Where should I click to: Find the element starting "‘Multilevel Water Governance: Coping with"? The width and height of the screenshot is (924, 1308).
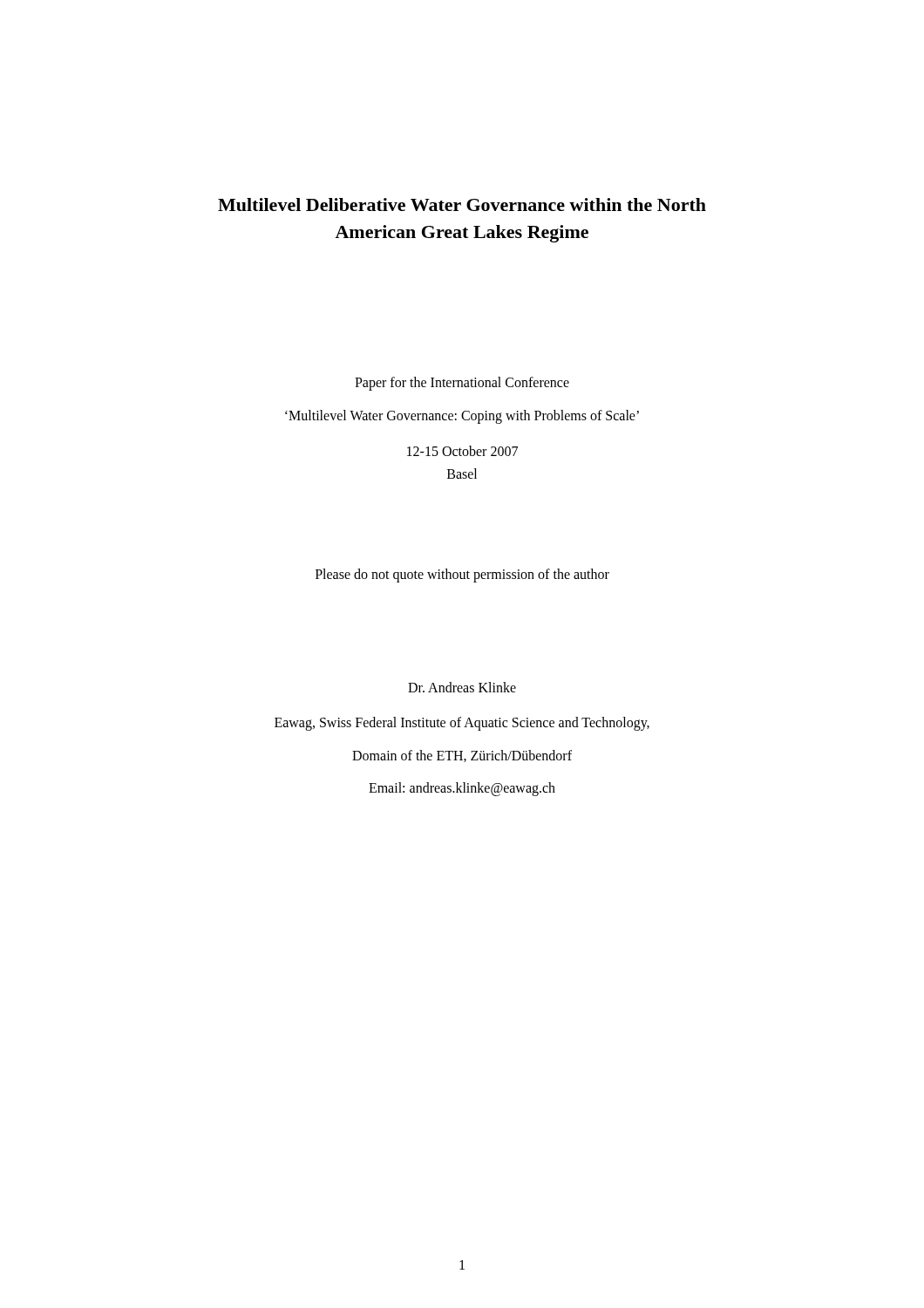(x=462, y=415)
